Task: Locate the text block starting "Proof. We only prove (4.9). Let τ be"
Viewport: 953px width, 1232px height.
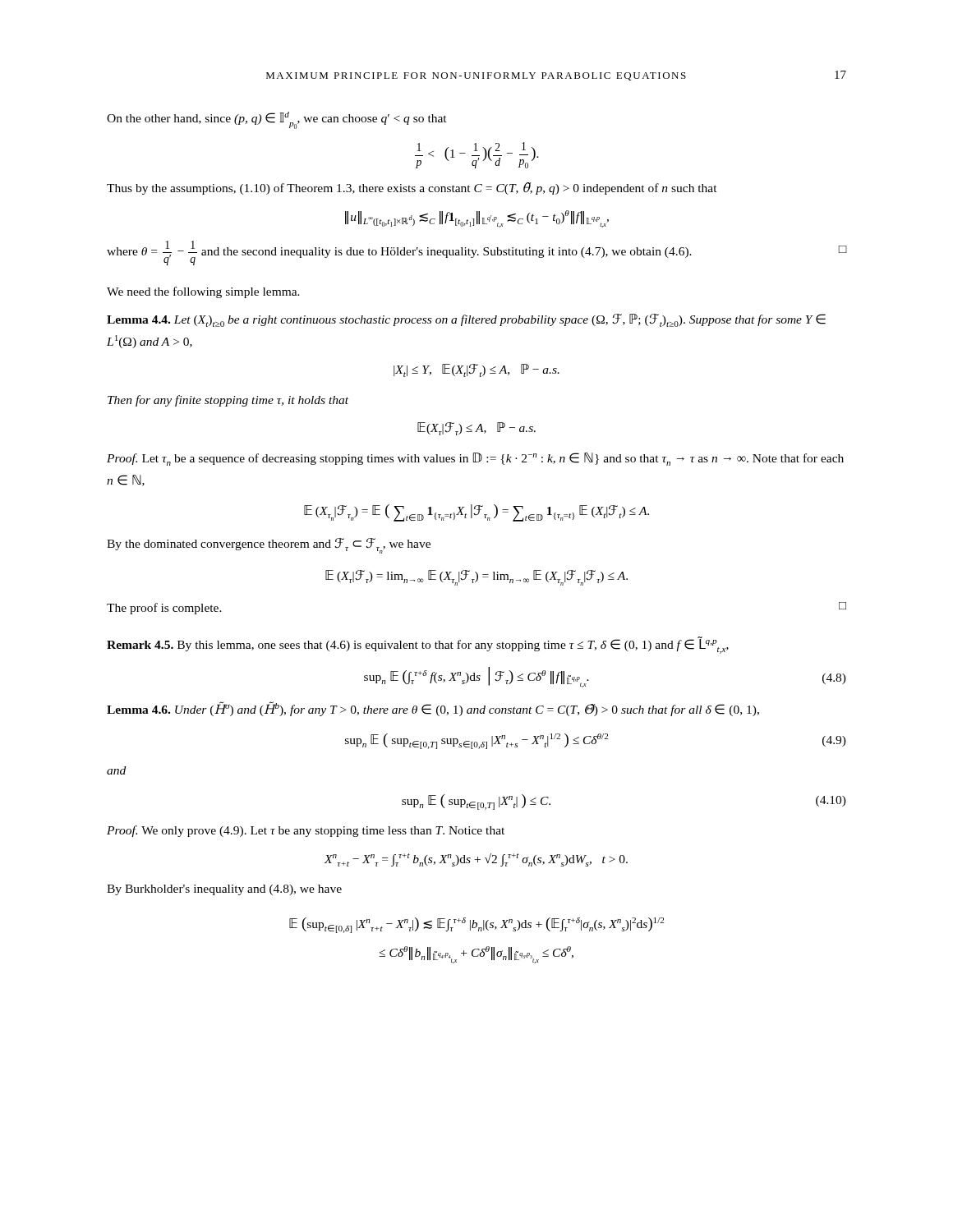Action: click(x=306, y=831)
